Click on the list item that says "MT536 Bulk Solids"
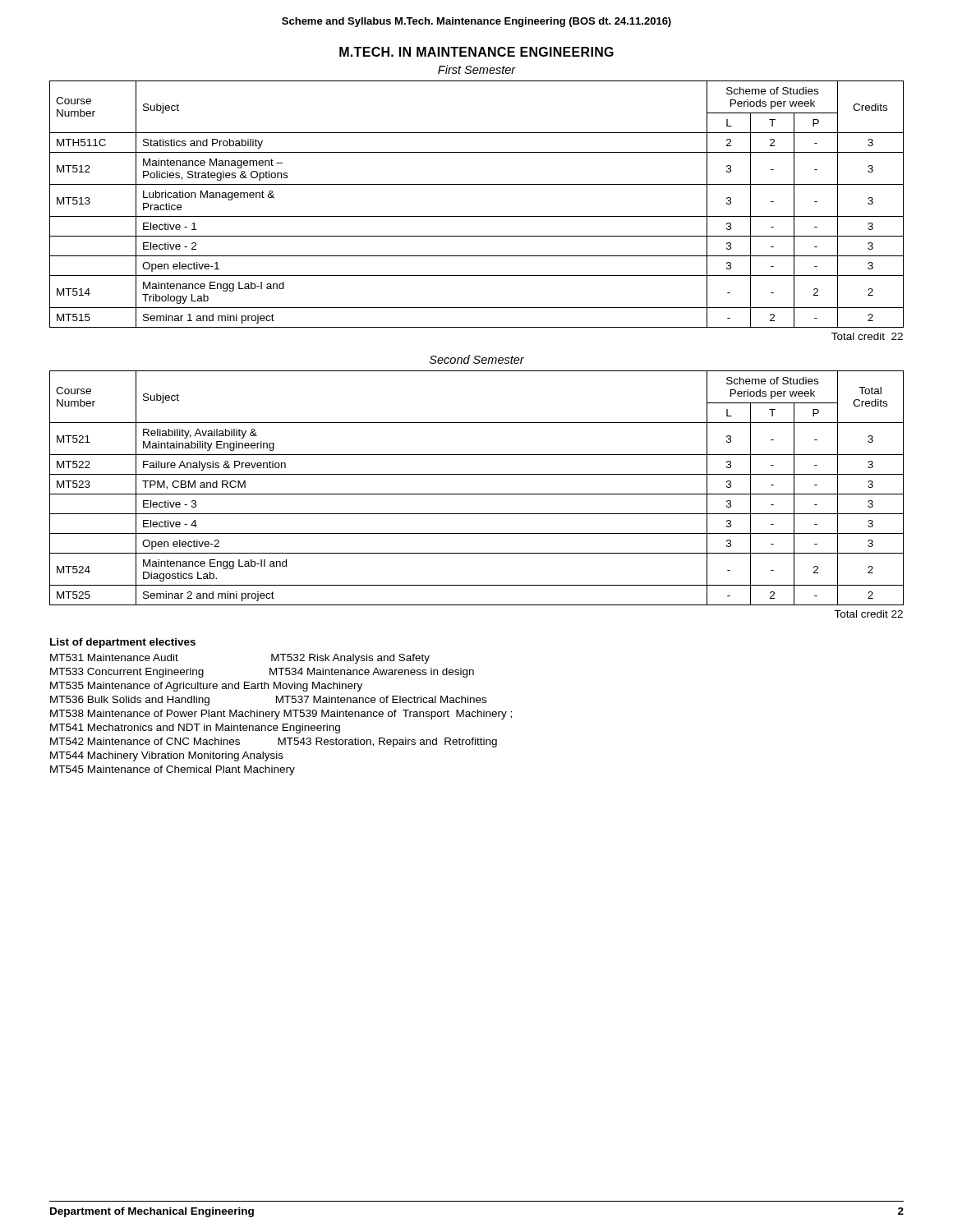Viewport: 953px width, 1232px height. coord(268,699)
